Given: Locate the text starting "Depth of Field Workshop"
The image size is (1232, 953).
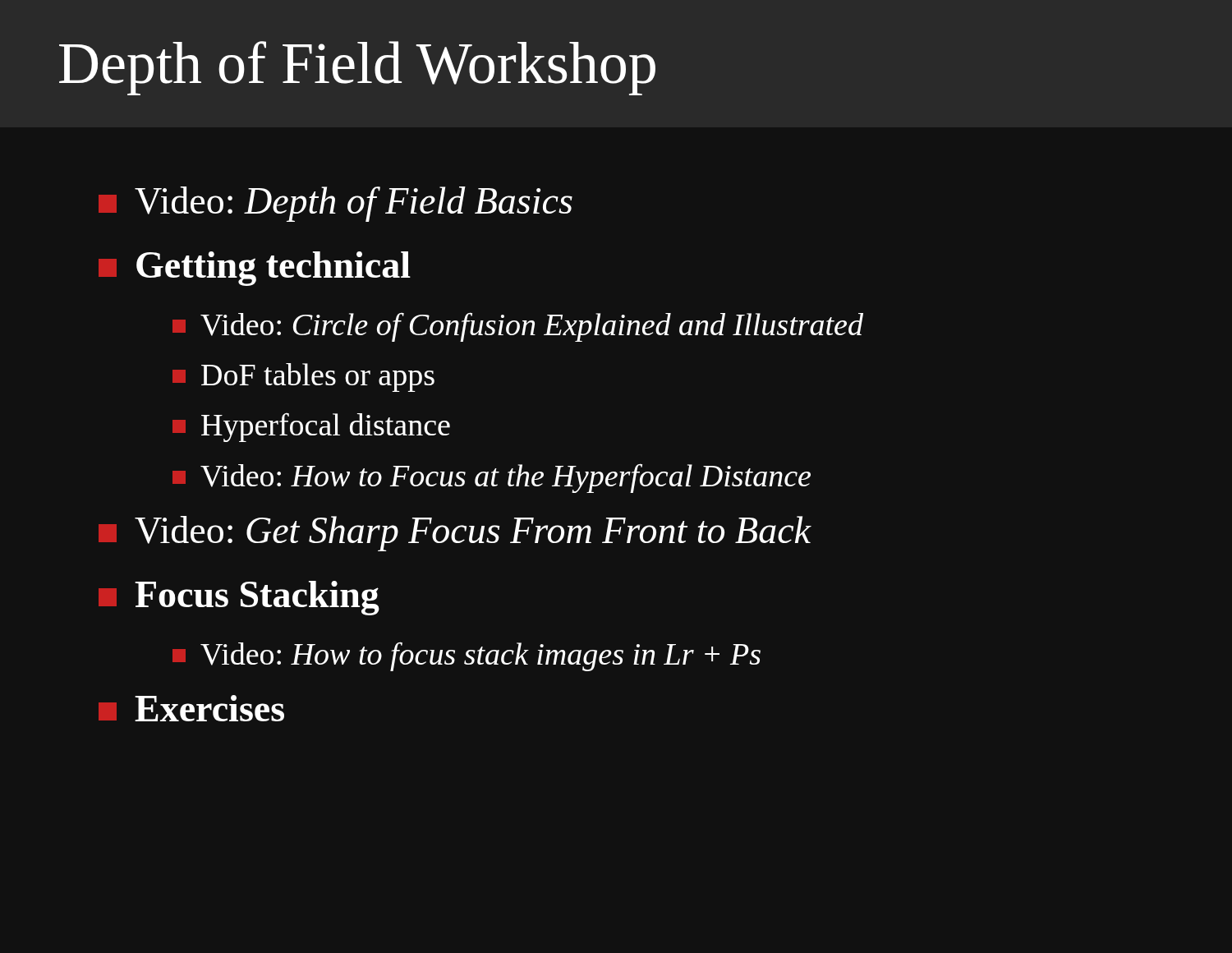Looking at the screenshot, I should pos(358,63).
